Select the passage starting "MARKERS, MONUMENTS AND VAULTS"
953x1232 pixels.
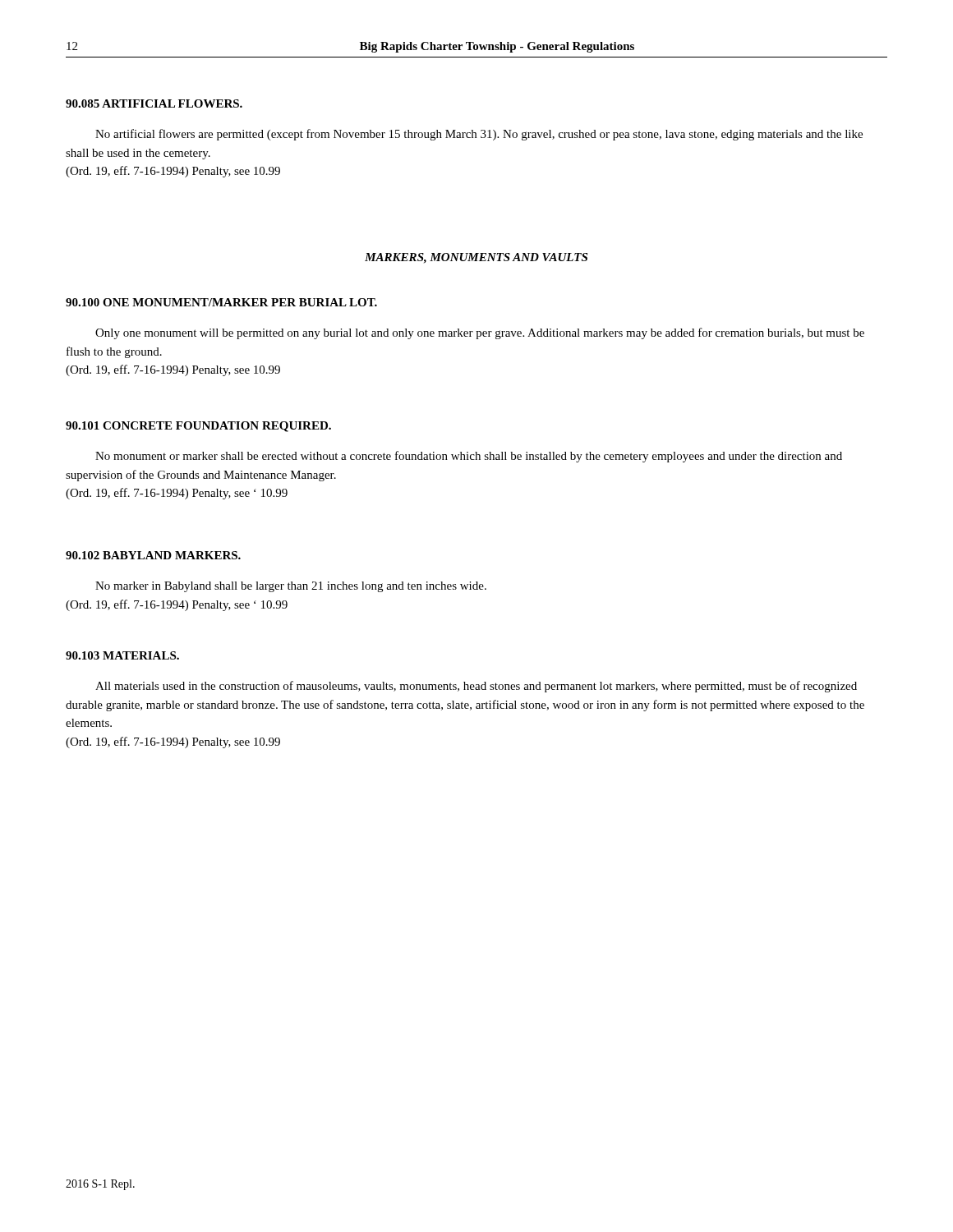476,257
